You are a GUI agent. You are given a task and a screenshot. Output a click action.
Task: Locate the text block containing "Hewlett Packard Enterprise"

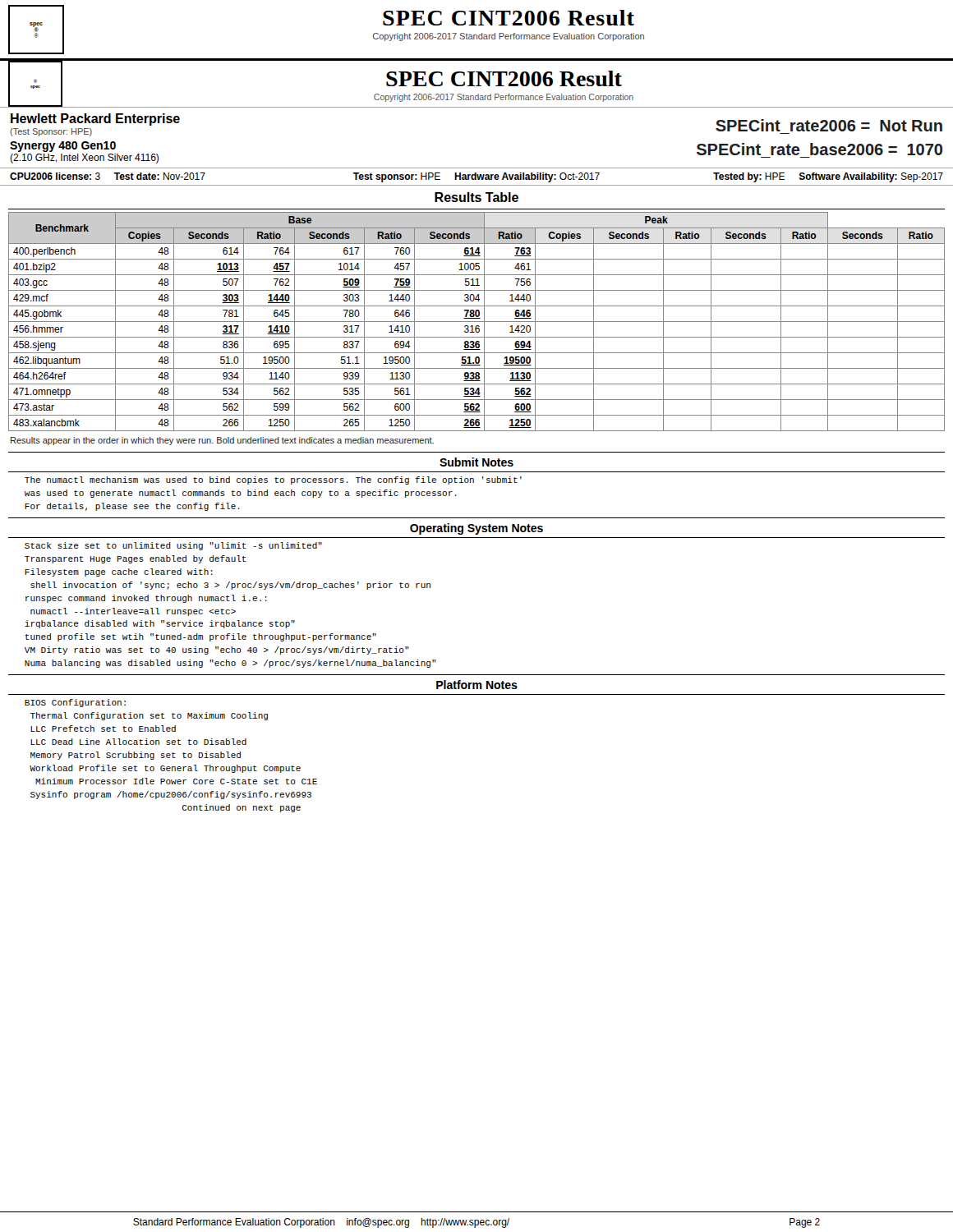(x=120, y=123)
